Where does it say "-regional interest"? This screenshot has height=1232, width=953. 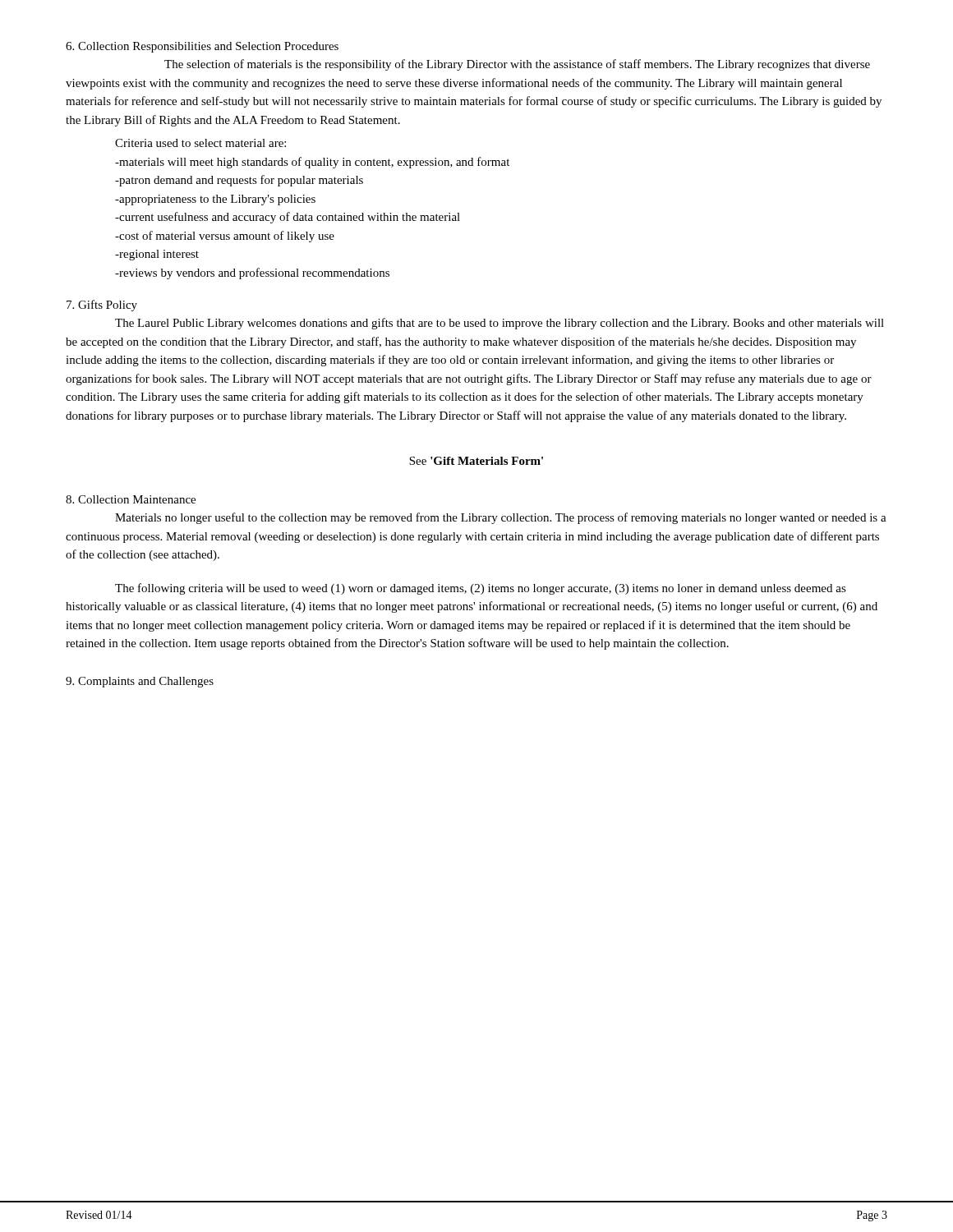(x=157, y=254)
